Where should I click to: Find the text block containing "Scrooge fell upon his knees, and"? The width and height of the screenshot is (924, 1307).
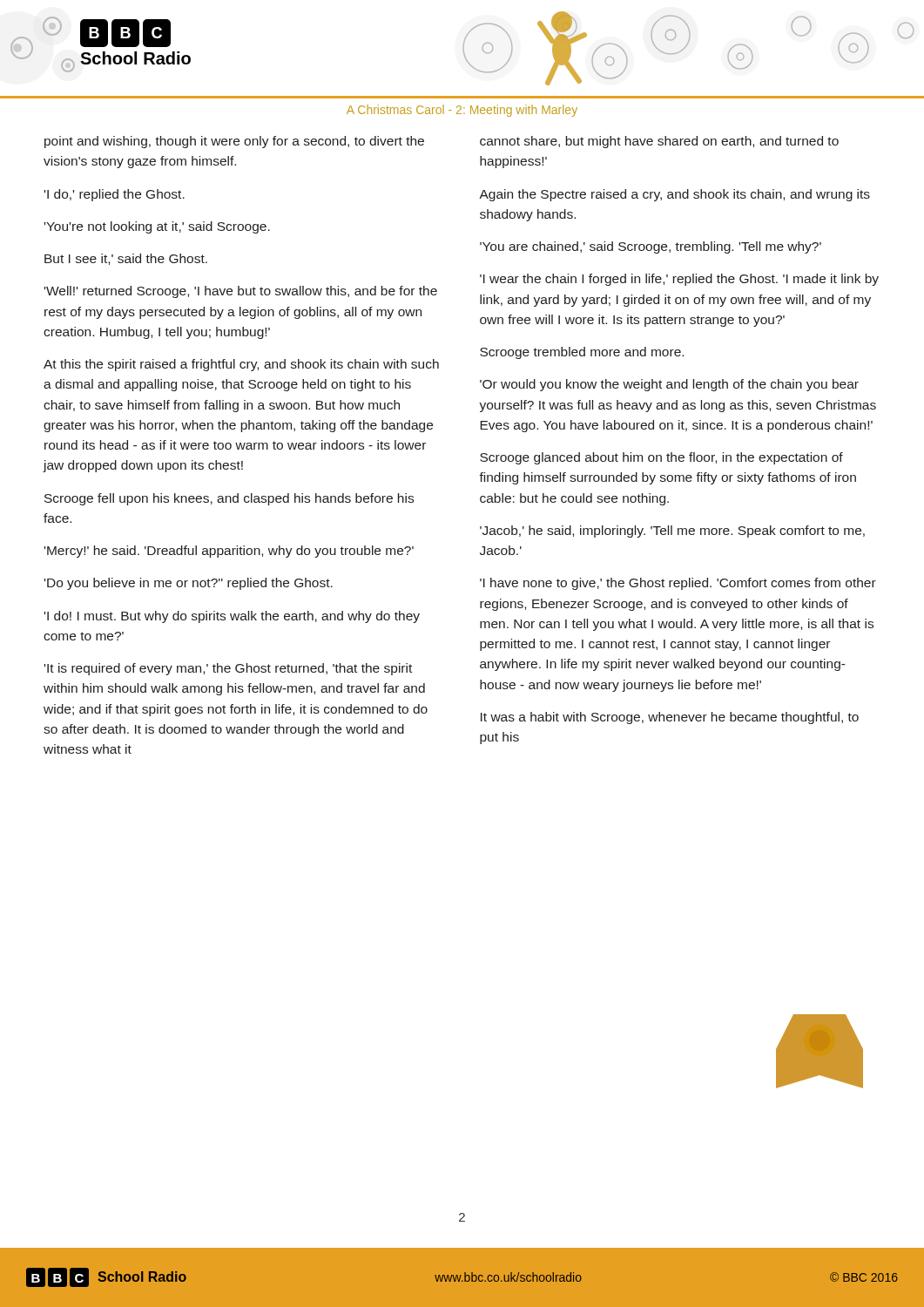(x=229, y=508)
